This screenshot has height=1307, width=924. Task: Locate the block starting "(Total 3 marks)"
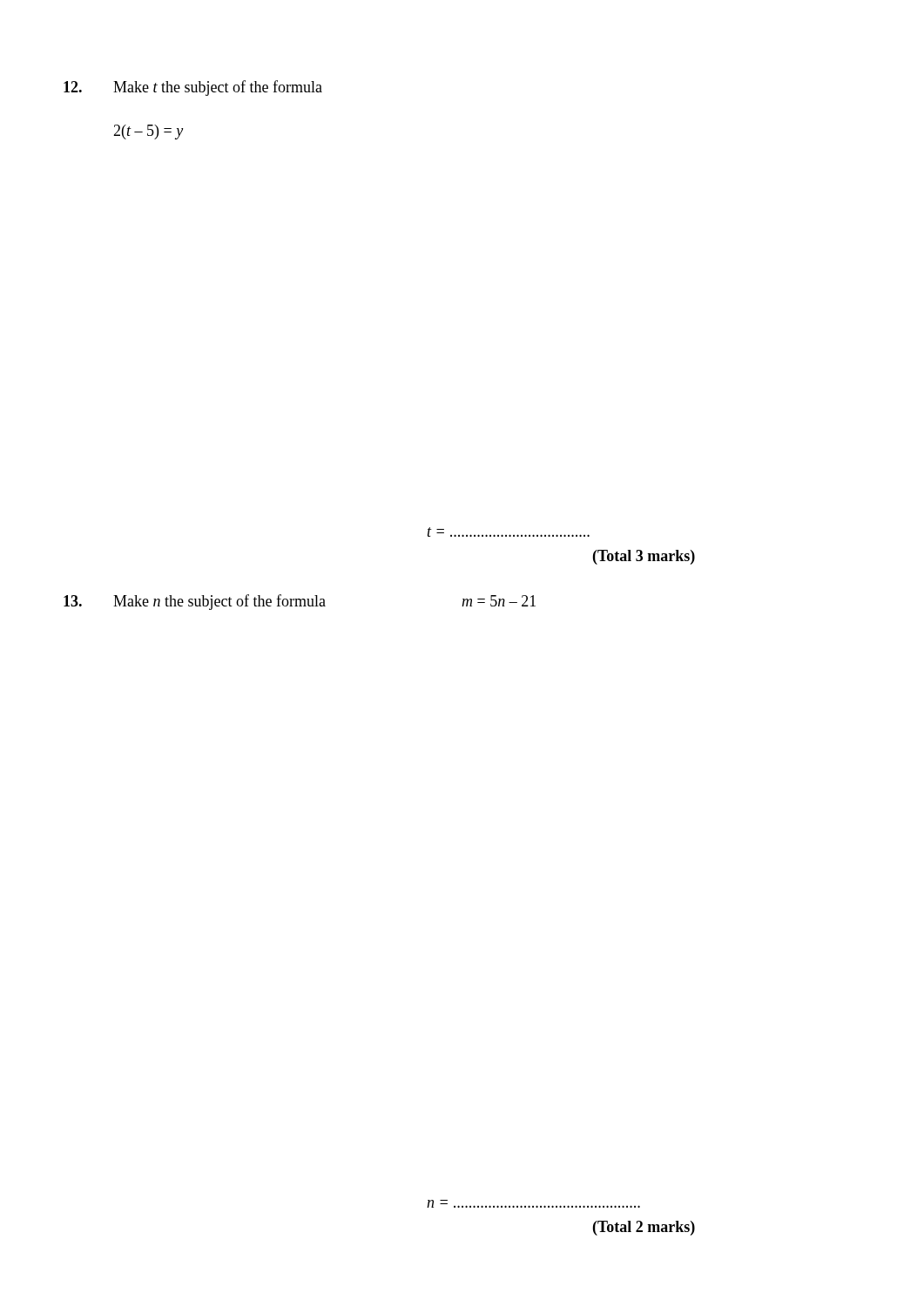[x=644, y=556]
